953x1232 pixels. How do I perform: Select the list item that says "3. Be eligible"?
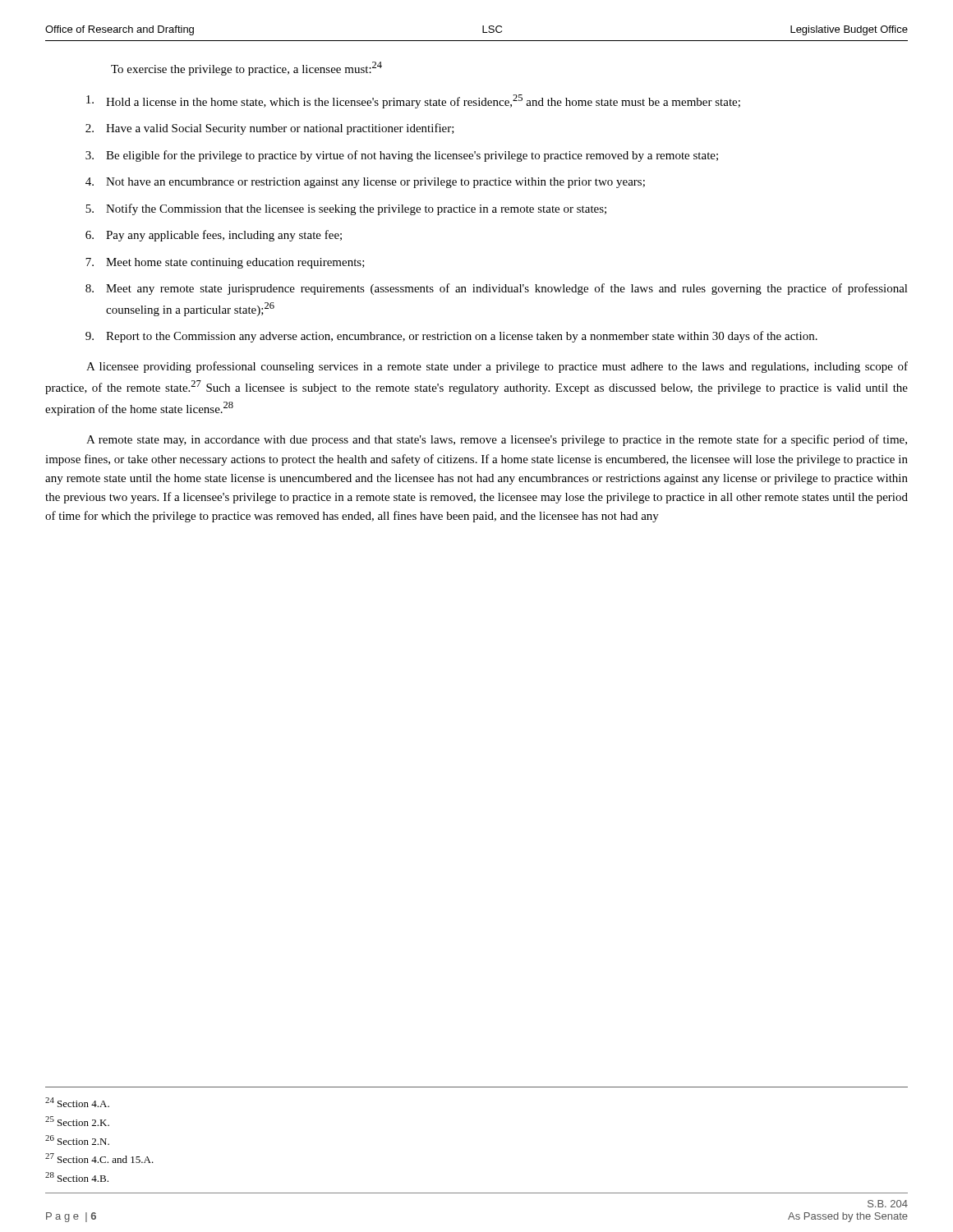[476, 155]
